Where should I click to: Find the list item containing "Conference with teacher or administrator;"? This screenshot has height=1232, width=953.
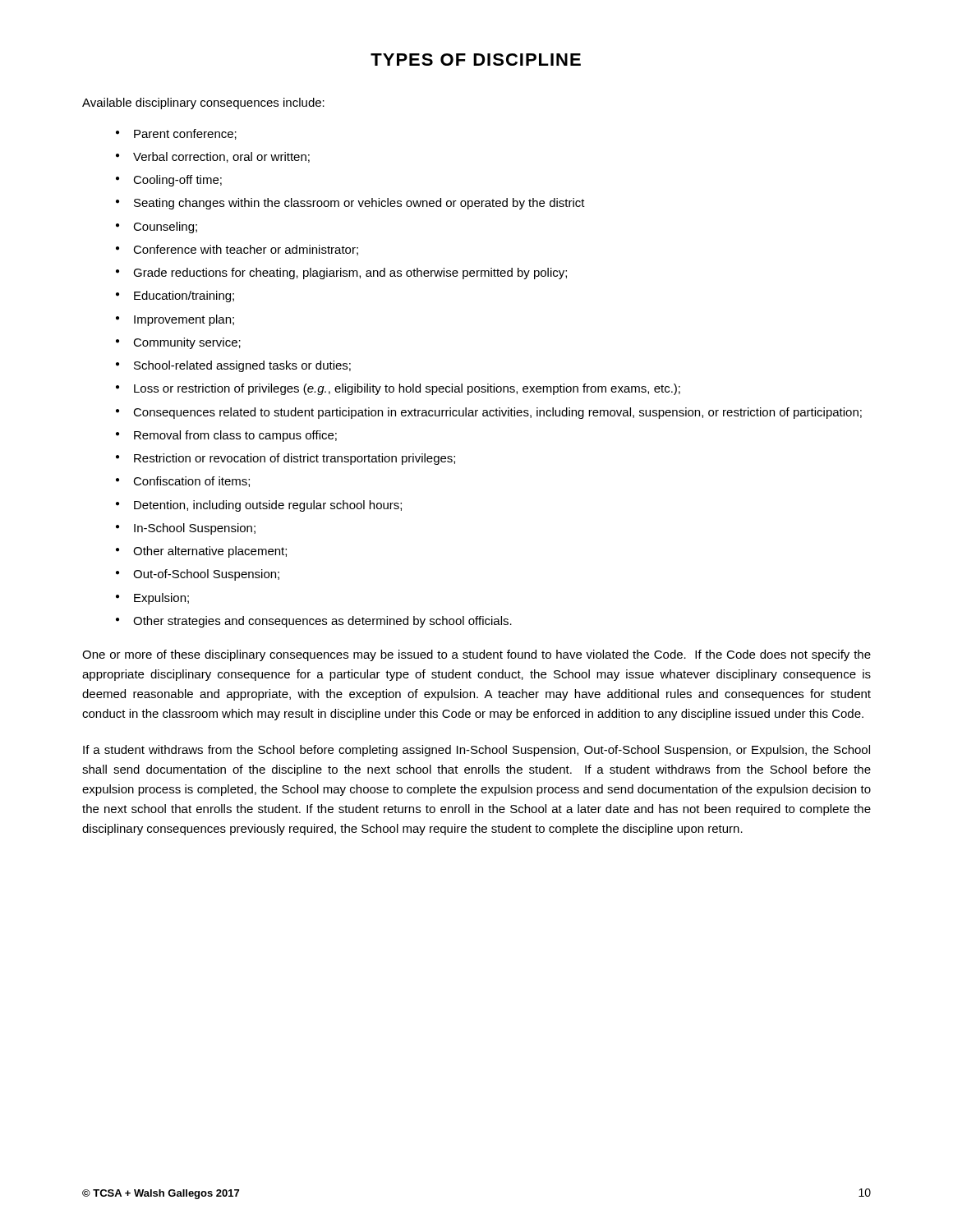[x=246, y=249]
